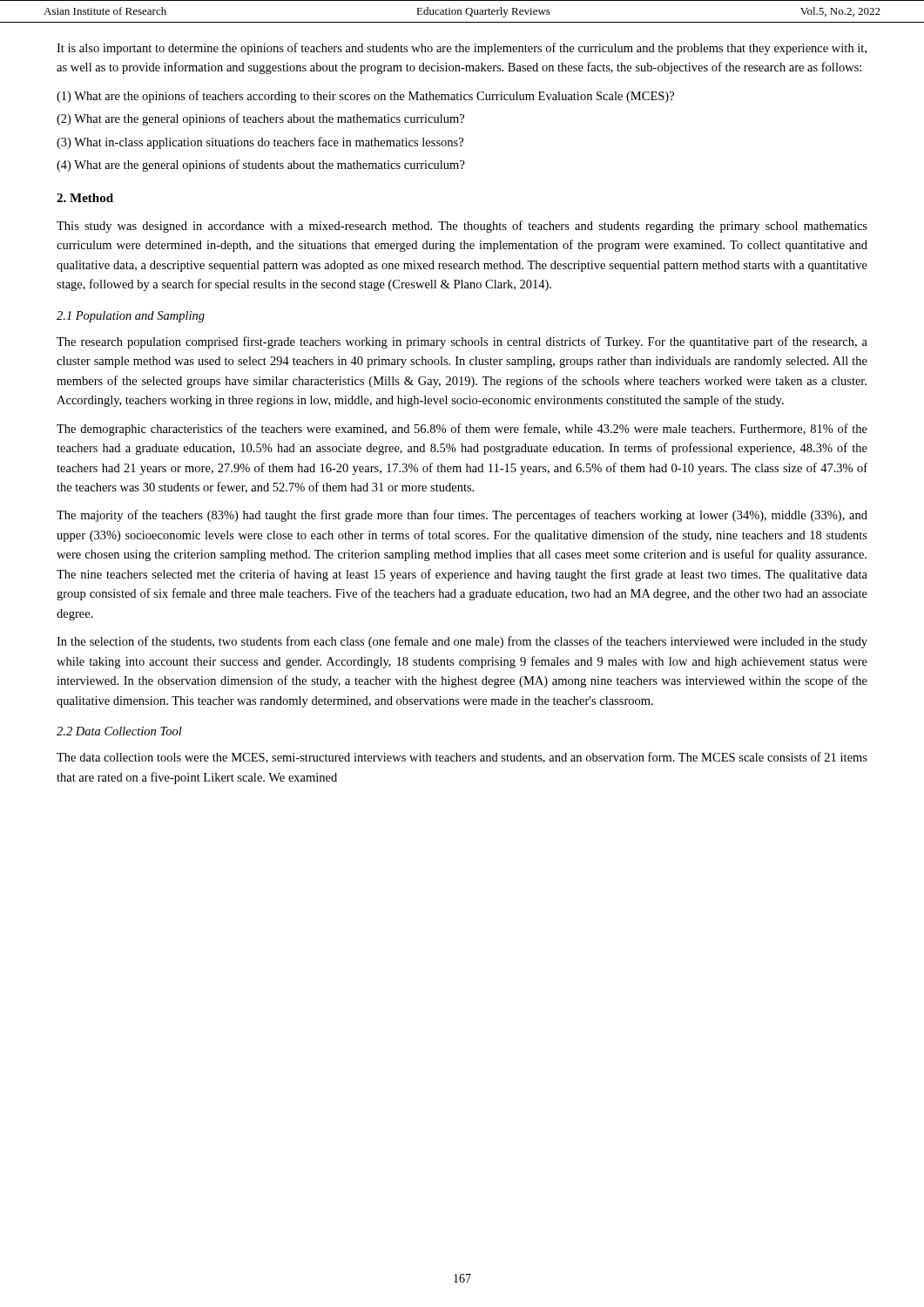Point to the text block starting "(1) What are the opinions of teachers according"
This screenshot has height=1307, width=924.
tap(366, 96)
